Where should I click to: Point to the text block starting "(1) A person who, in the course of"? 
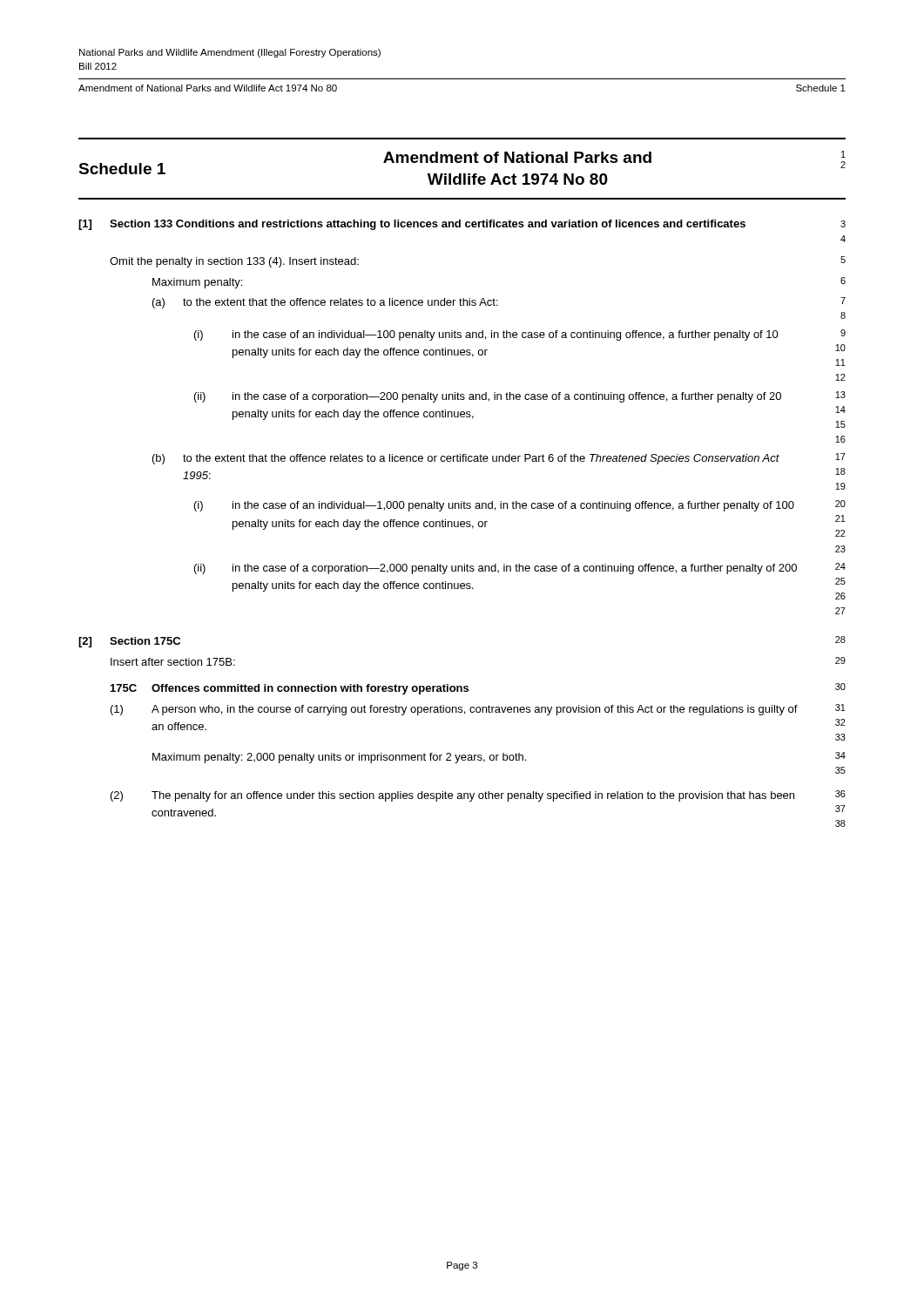478,723
